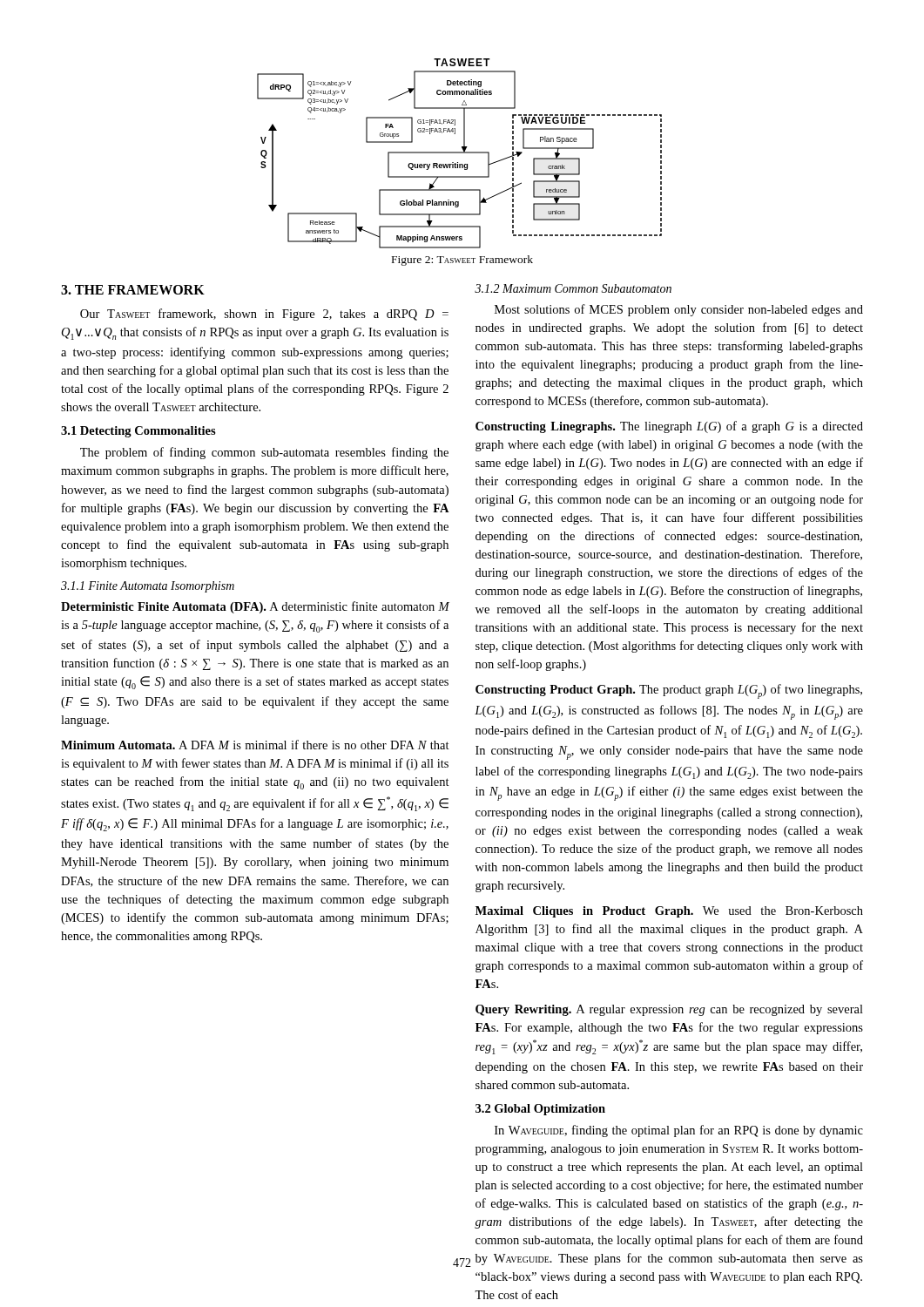Find the text block with the text "Maximal Cliques in Product Graph."
The height and width of the screenshot is (1307, 924).
click(669, 947)
